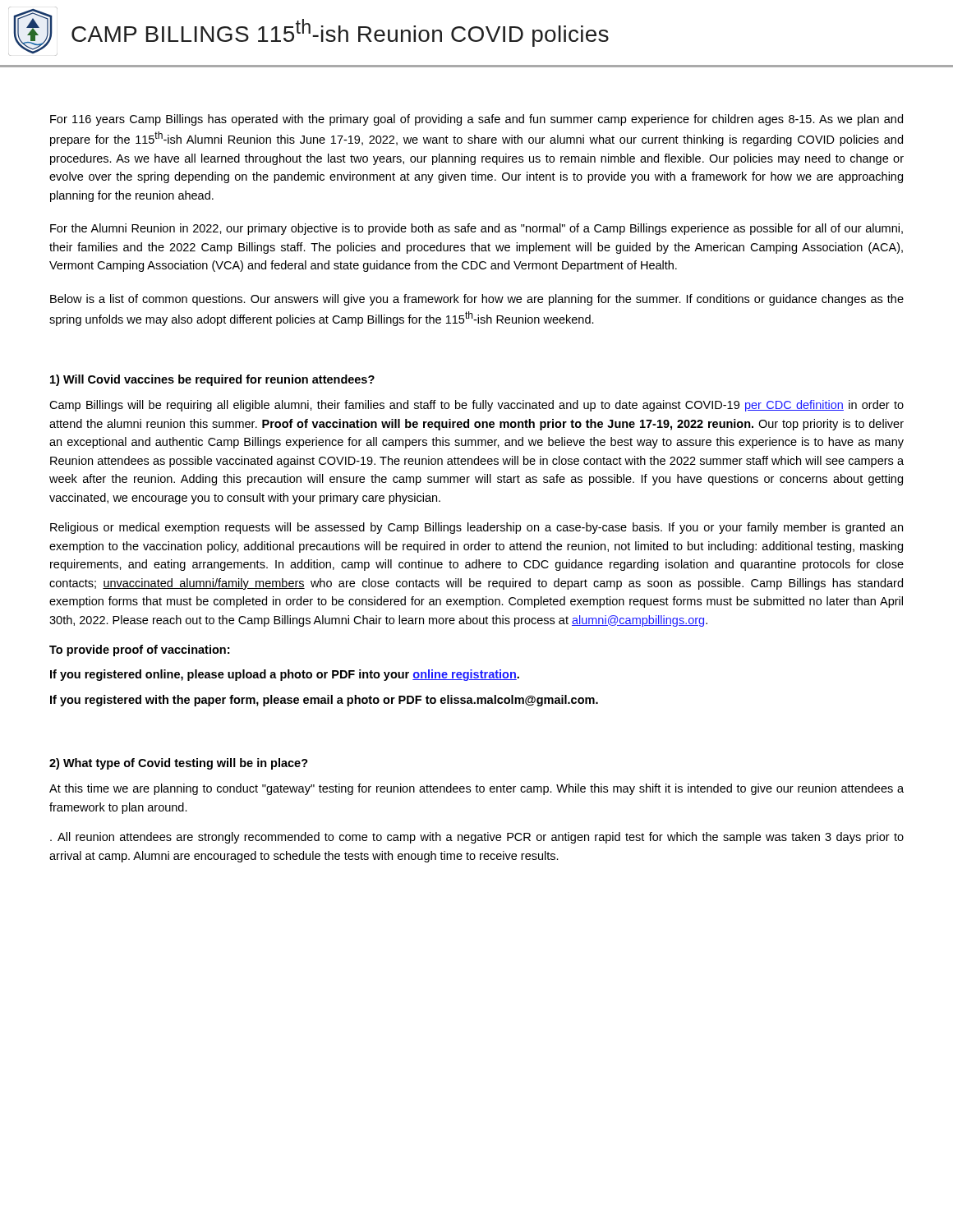Point to the block beginning "For 116 years Camp Billings has operated"

[x=476, y=157]
